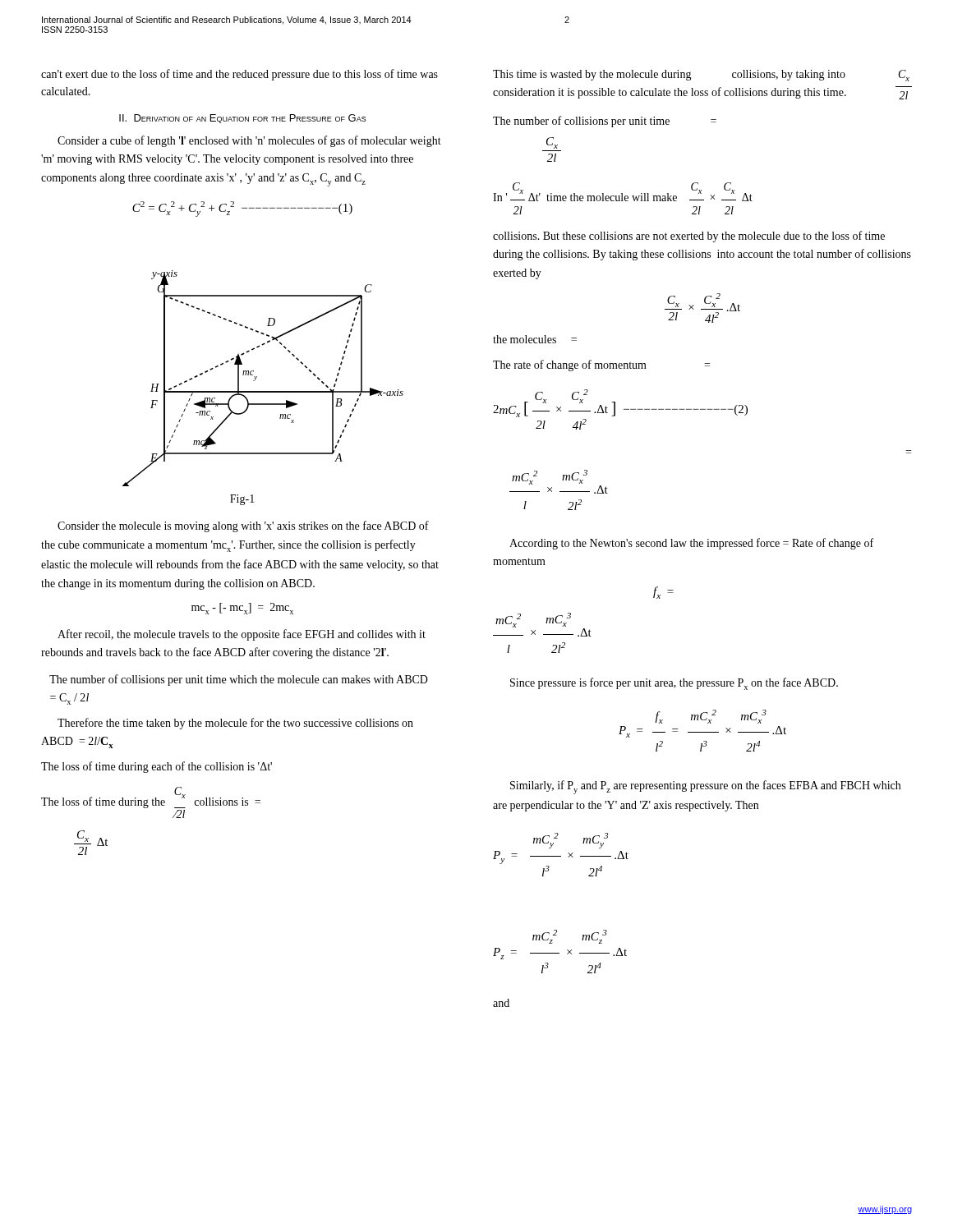
Task: Find the text starting "fx = mCx2"
Action: (x=583, y=624)
